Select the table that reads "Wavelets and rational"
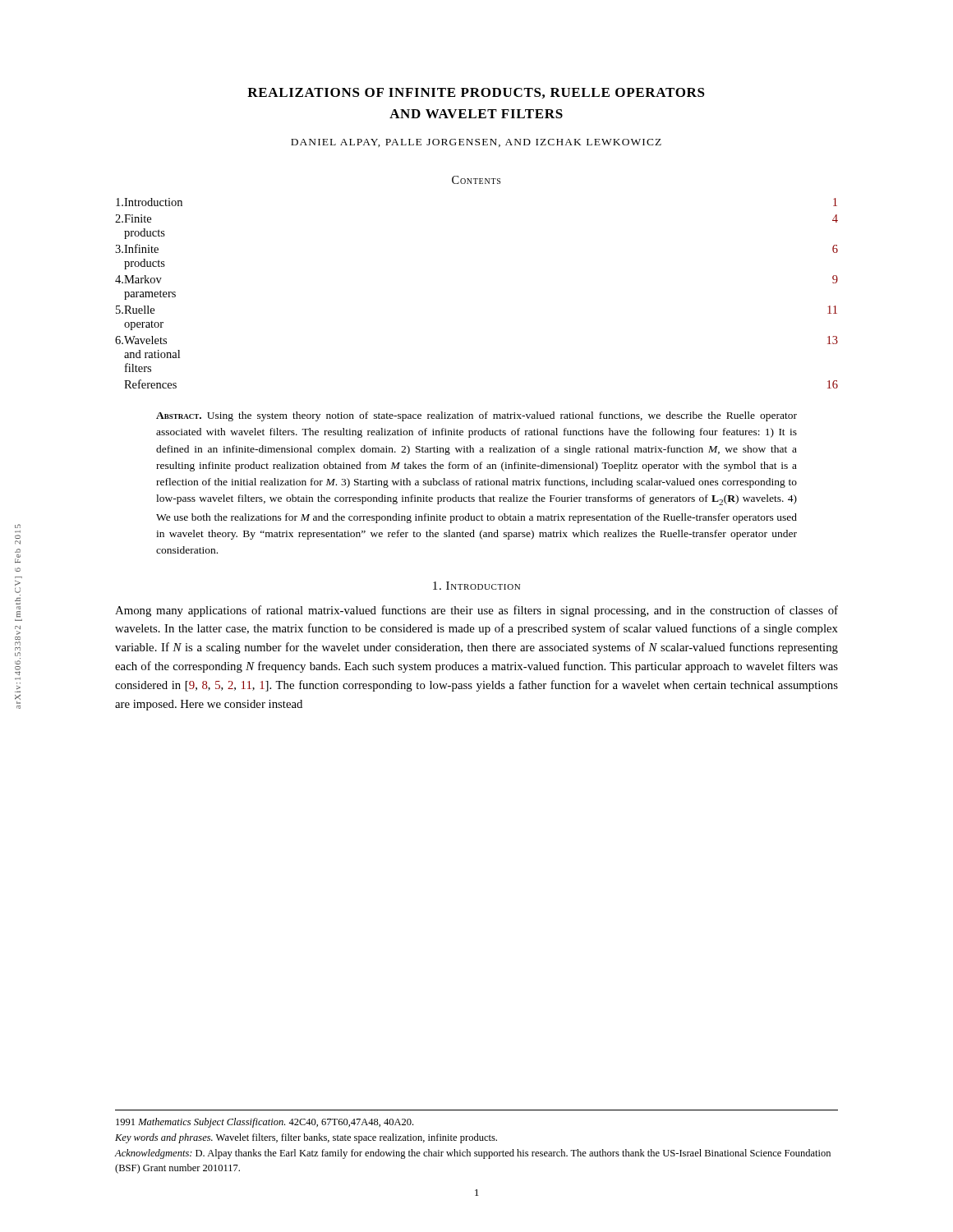The height and width of the screenshot is (1232, 953). 476,293
